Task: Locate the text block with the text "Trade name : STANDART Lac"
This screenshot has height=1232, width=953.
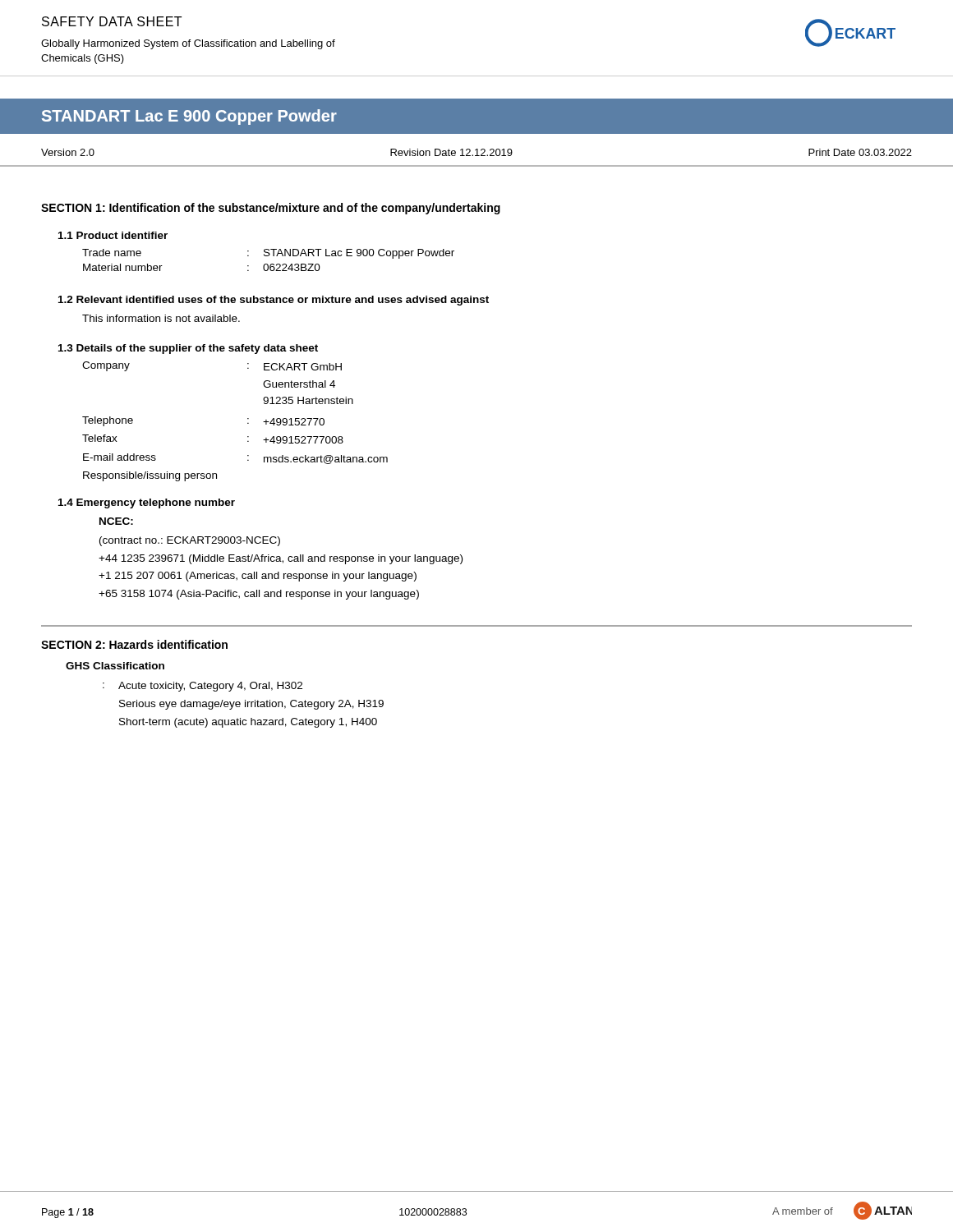Action: click(268, 254)
